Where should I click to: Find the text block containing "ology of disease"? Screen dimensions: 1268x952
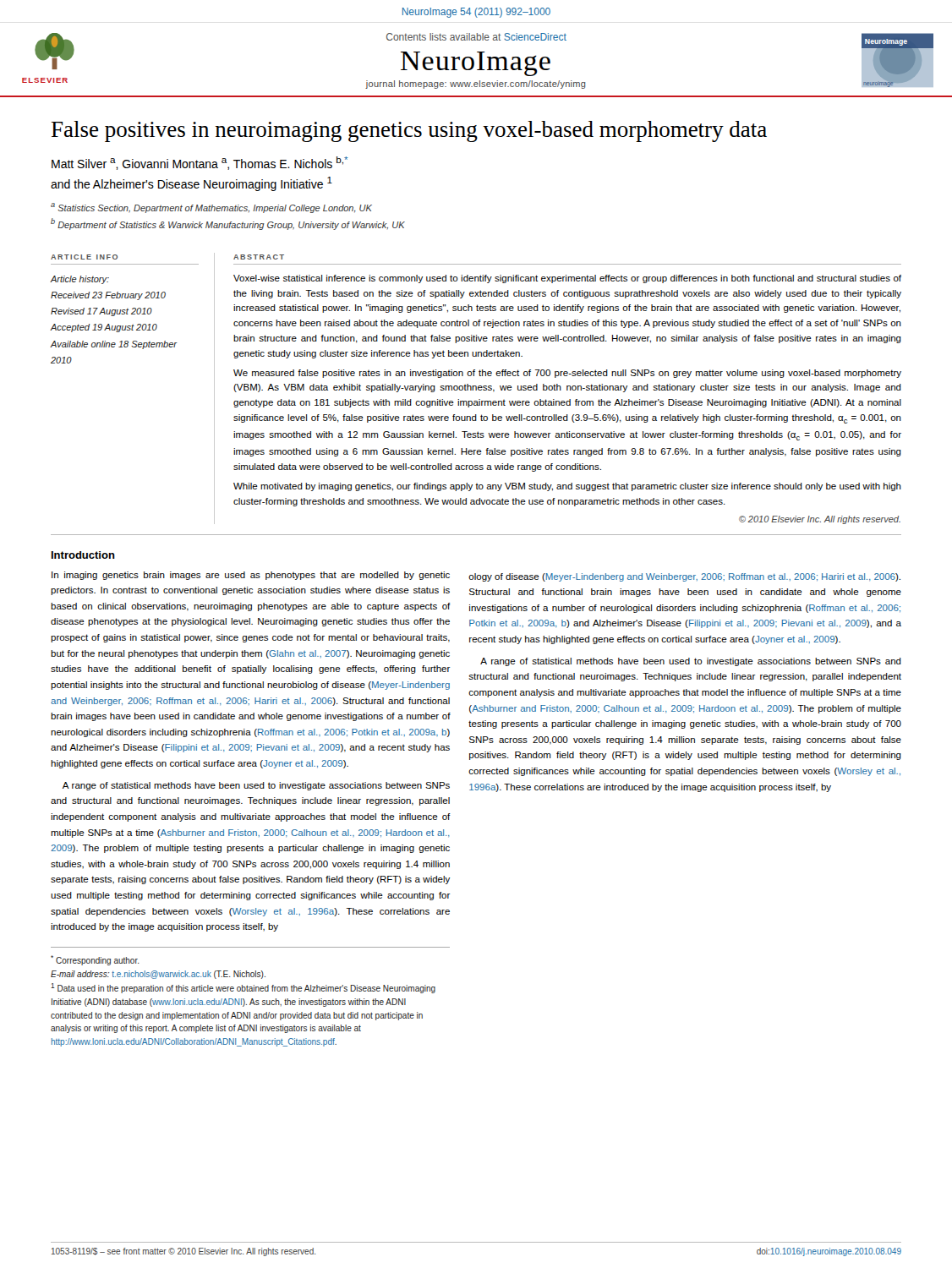(685, 682)
